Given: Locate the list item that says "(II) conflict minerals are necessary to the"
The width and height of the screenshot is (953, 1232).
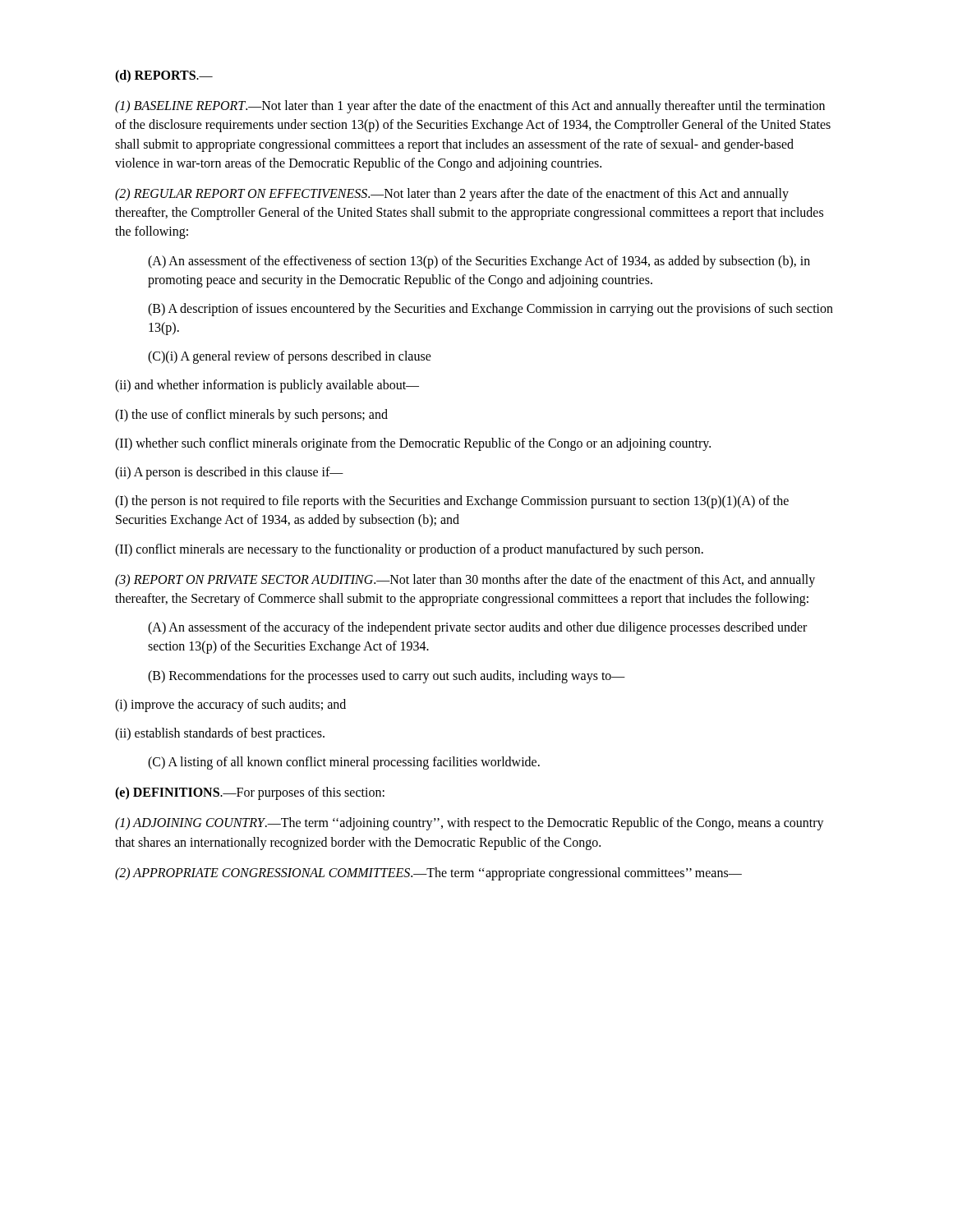Looking at the screenshot, I should [476, 549].
